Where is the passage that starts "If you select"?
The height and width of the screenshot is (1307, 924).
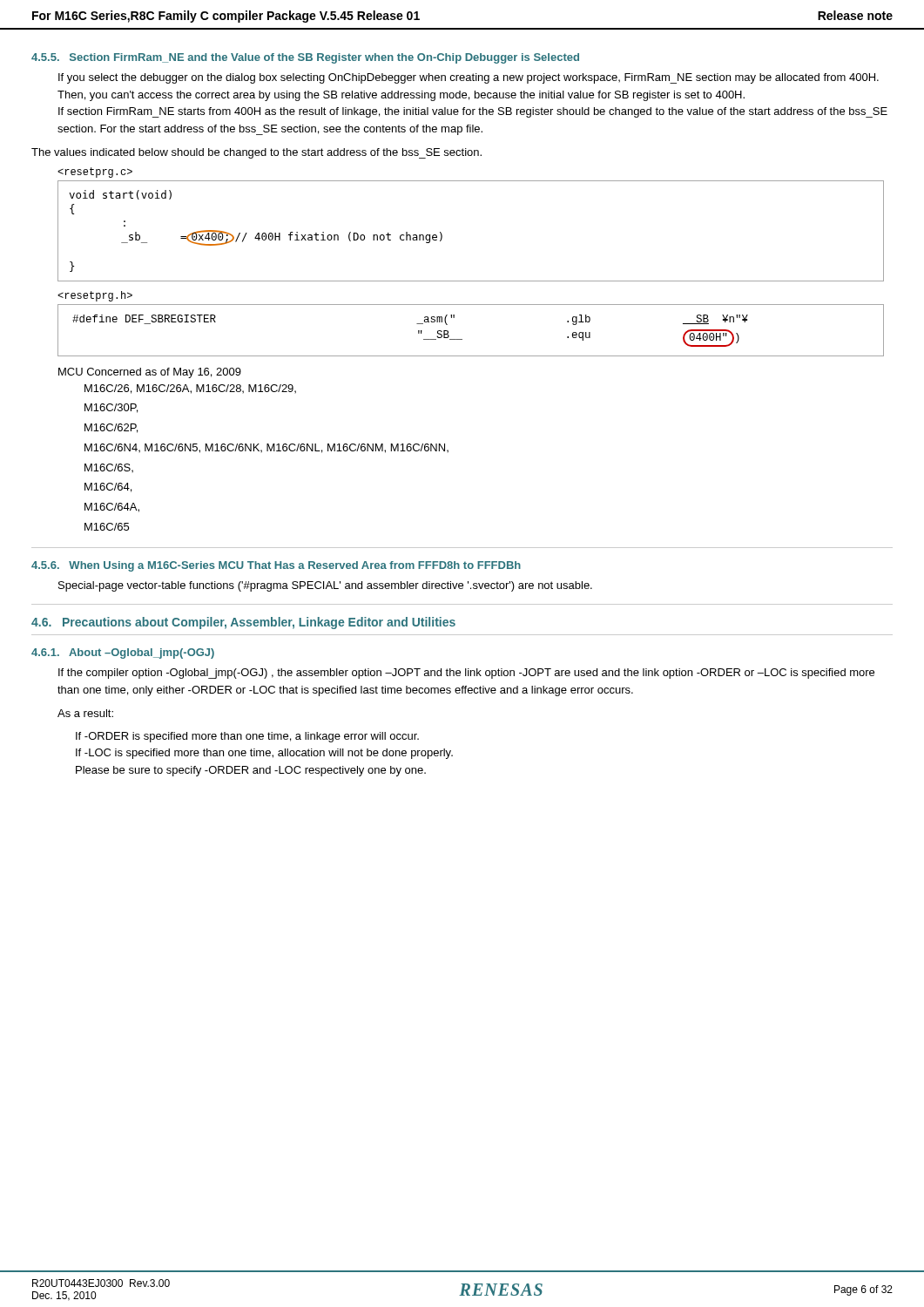[x=472, y=103]
